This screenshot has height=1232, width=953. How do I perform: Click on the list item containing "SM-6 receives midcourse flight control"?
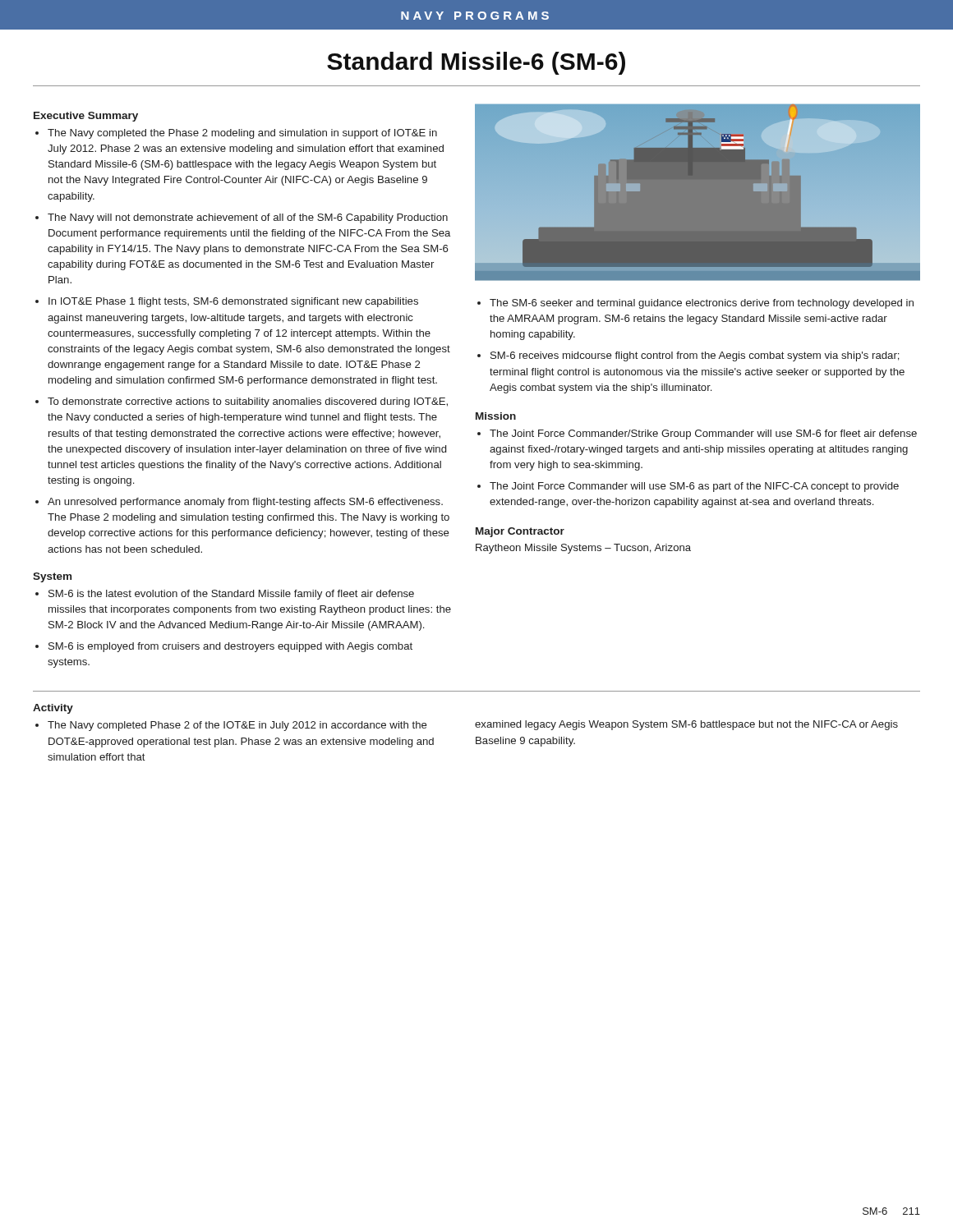tap(697, 371)
